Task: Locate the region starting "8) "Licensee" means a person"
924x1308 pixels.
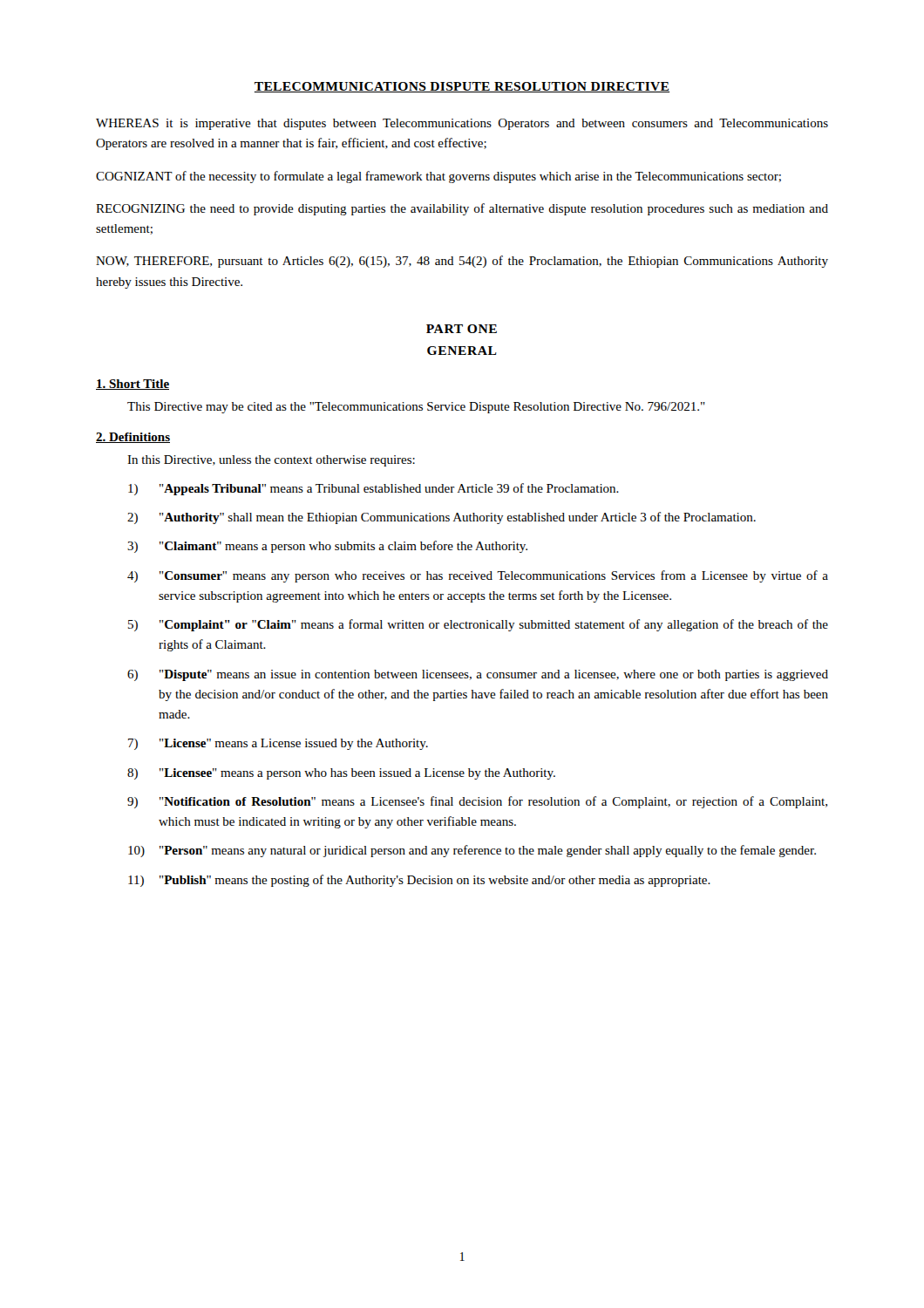Action: 478,773
